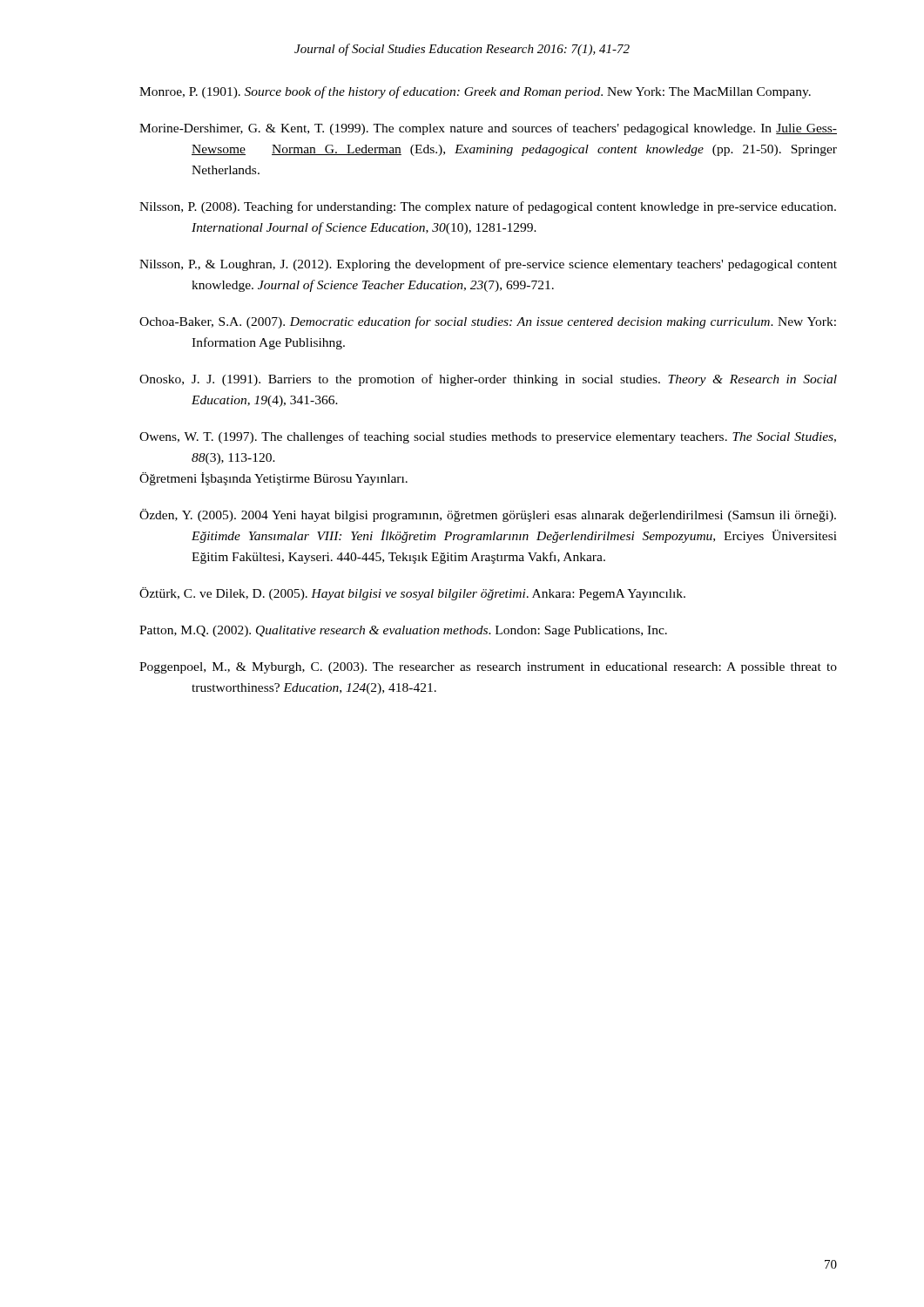
Task: Find the text starting "Nilsson, P., & Loughran, J. (2012). Exploring"
Action: [x=488, y=274]
